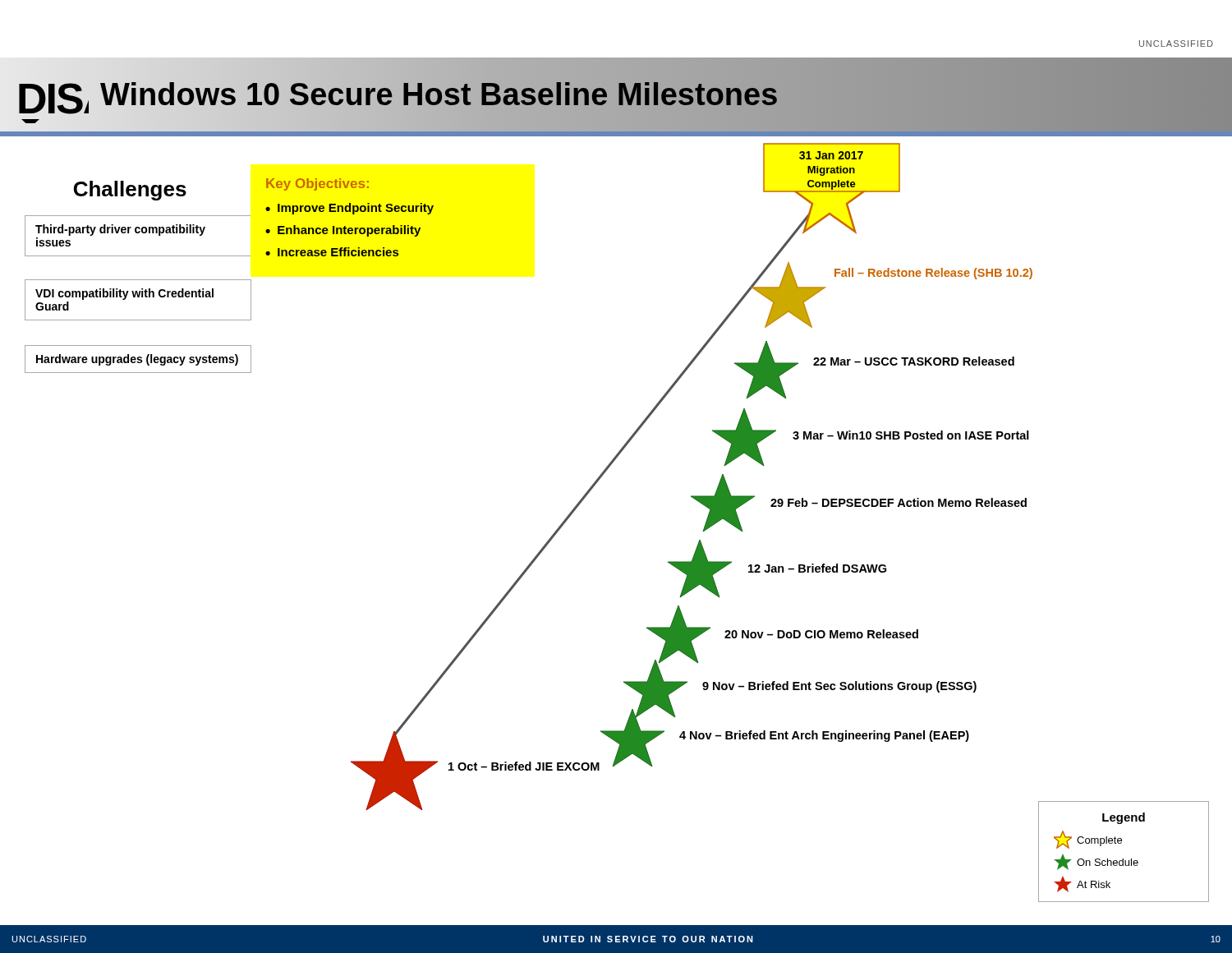Locate the text "•Improve Endpoint Security"

click(x=350, y=209)
